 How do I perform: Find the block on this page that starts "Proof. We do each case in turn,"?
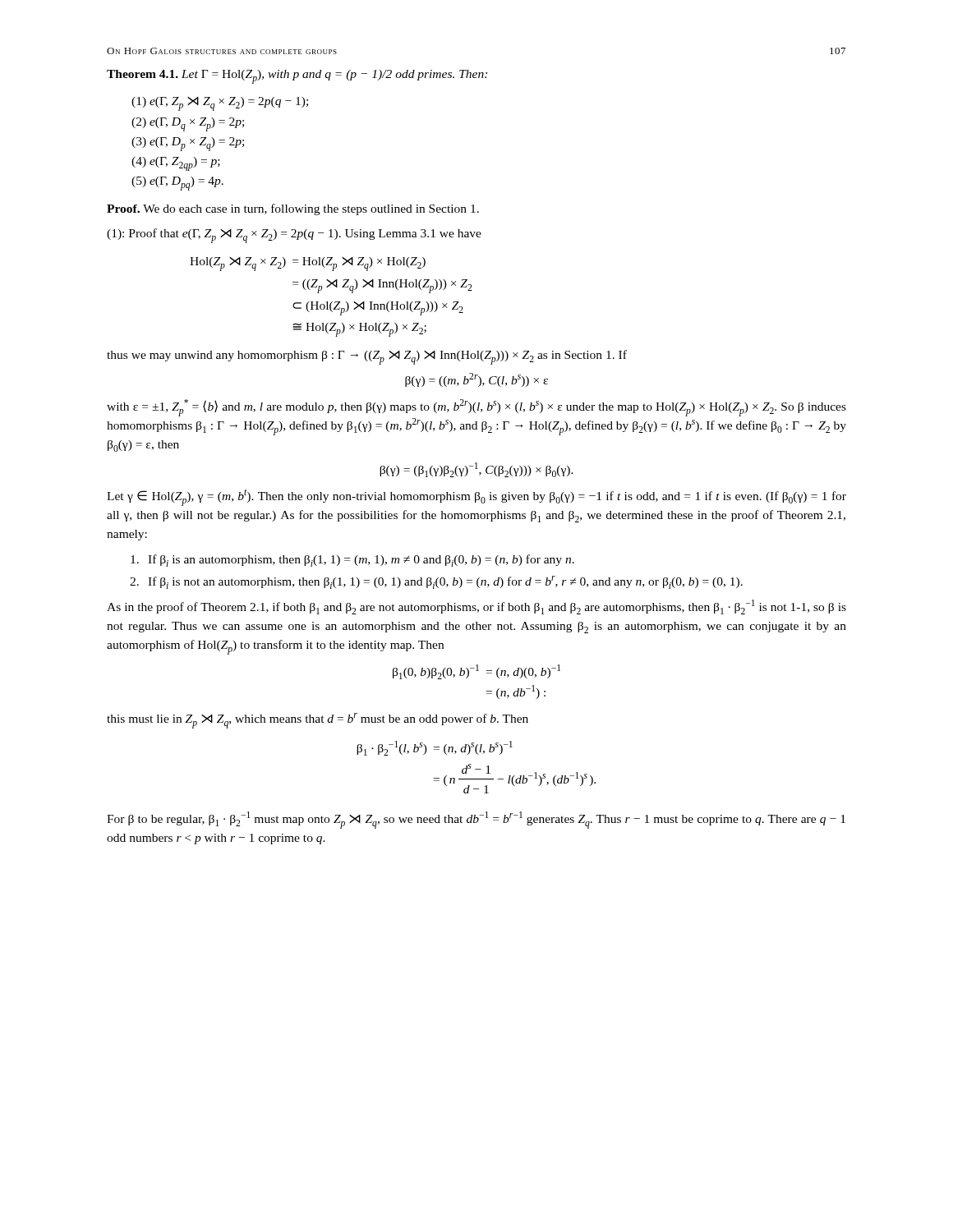tap(476, 220)
